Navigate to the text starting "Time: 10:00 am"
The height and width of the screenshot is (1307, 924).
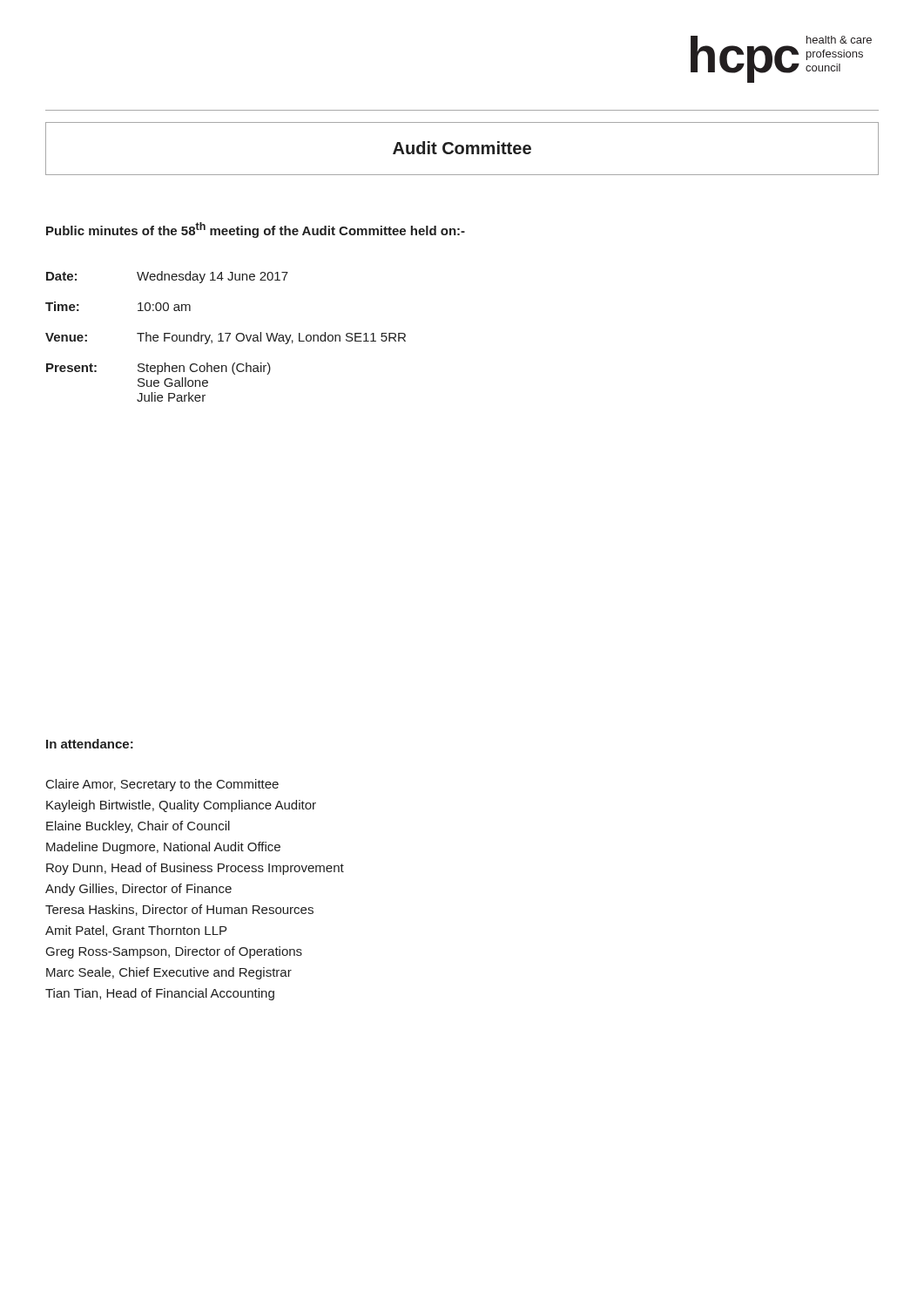pos(62,306)
